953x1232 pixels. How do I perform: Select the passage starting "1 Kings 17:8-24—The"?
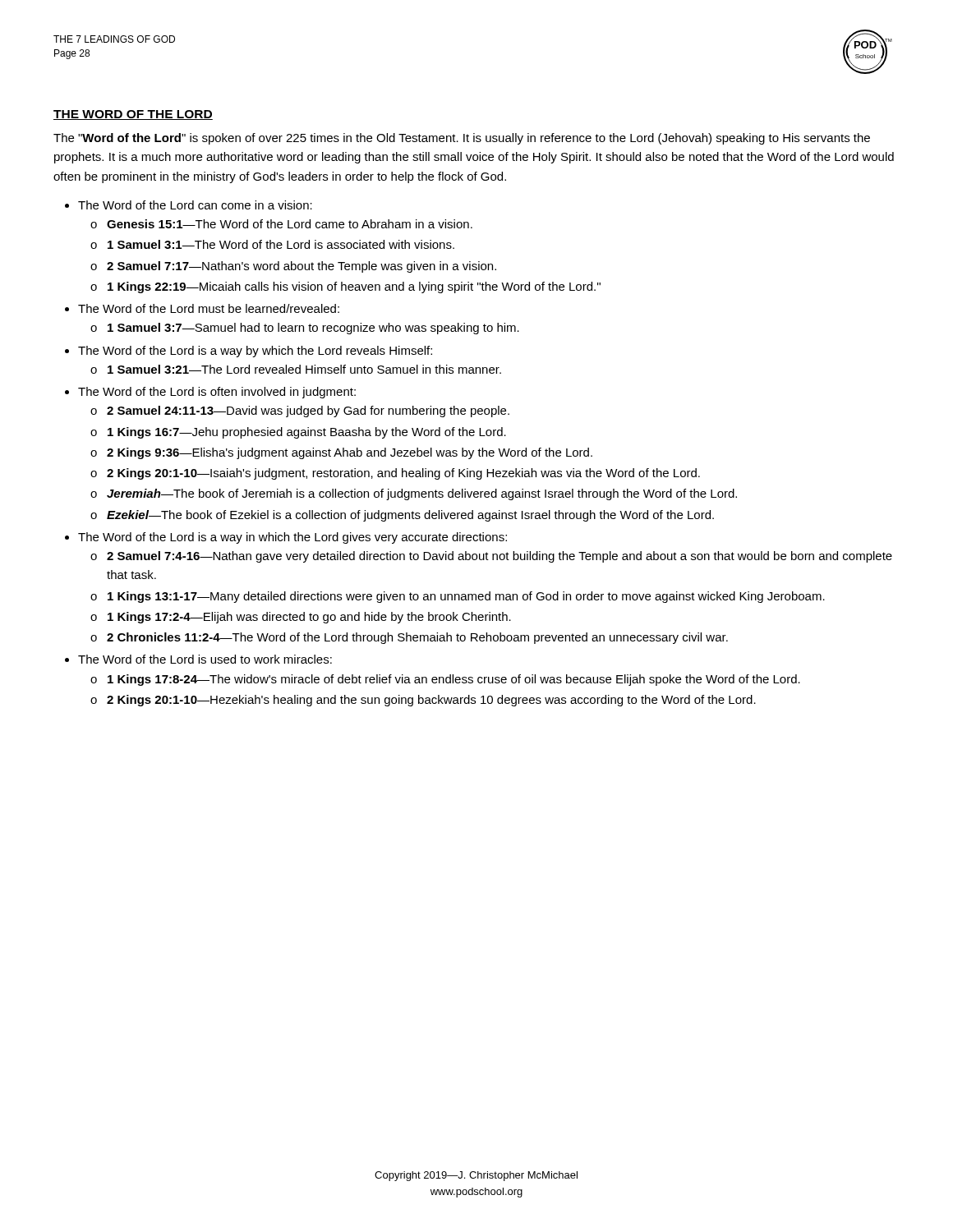click(x=454, y=678)
